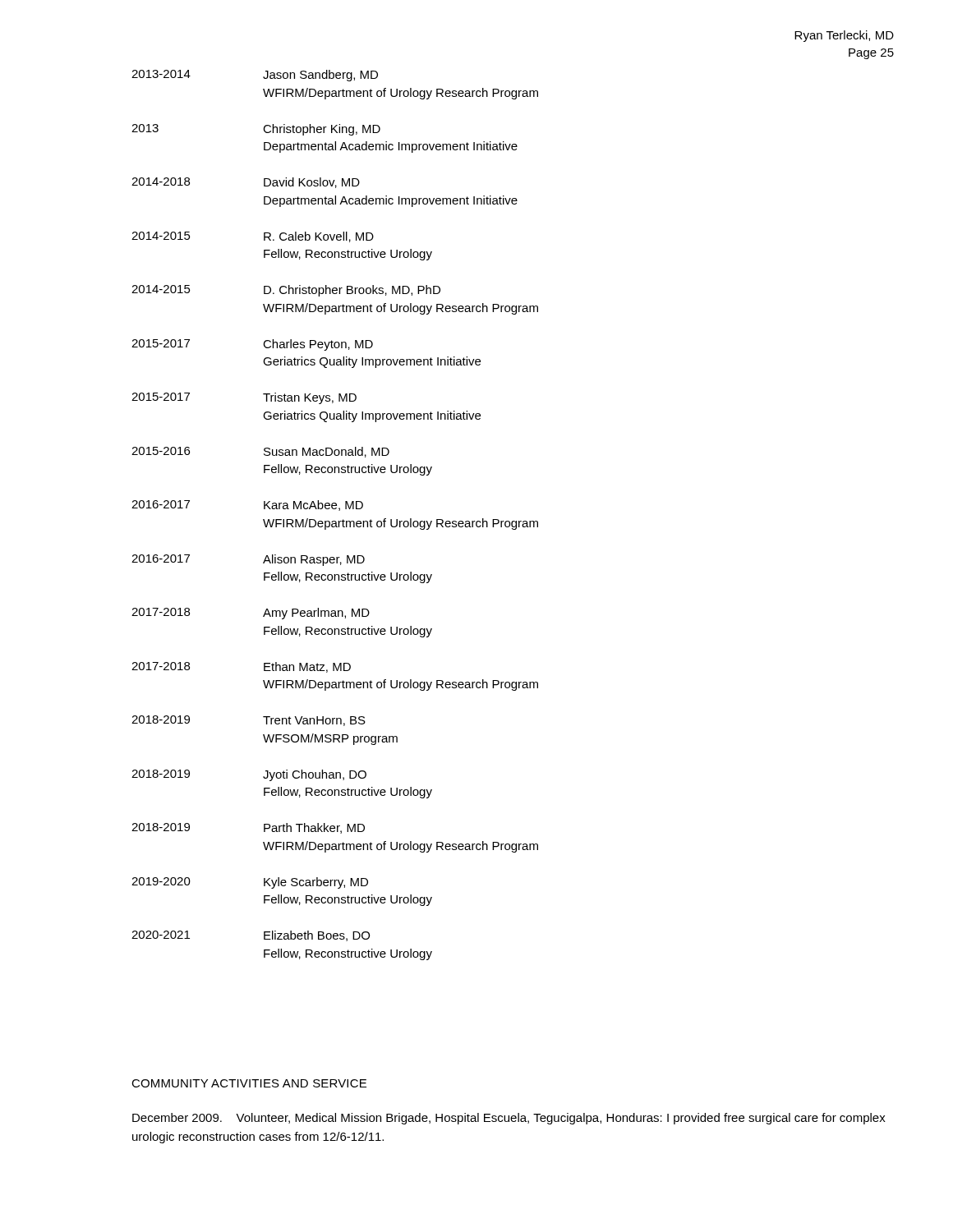Click where it says "COMMUNITY ACTIVITIES AND SERVICE"
The width and height of the screenshot is (953, 1232).
pyautogui.click(x=249, y=1083)
